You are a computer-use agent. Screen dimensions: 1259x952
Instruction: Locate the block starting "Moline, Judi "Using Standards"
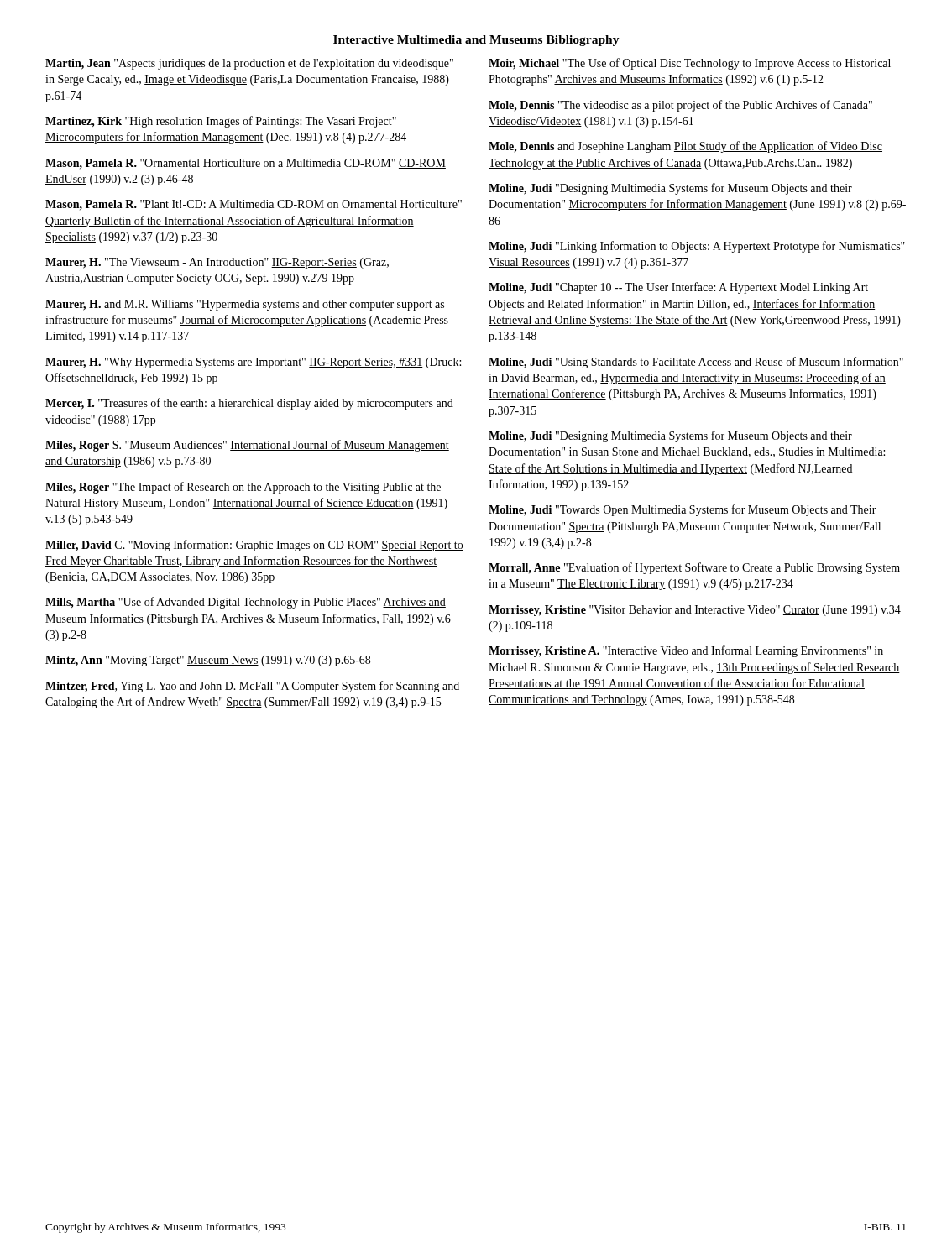pyautogui.click(x=696, y=386)
